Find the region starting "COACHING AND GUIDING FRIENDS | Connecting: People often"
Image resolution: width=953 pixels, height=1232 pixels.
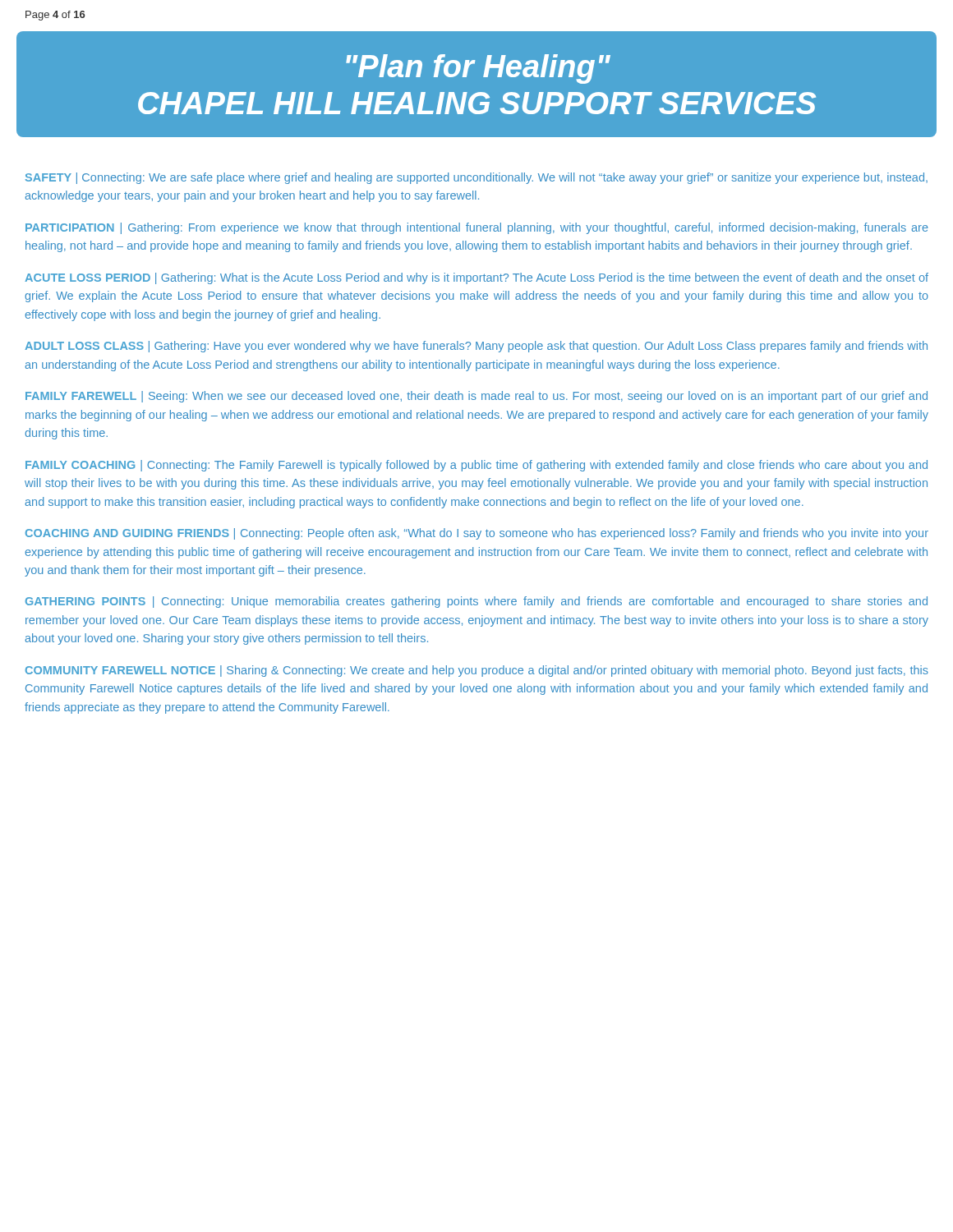coord(476,552)
